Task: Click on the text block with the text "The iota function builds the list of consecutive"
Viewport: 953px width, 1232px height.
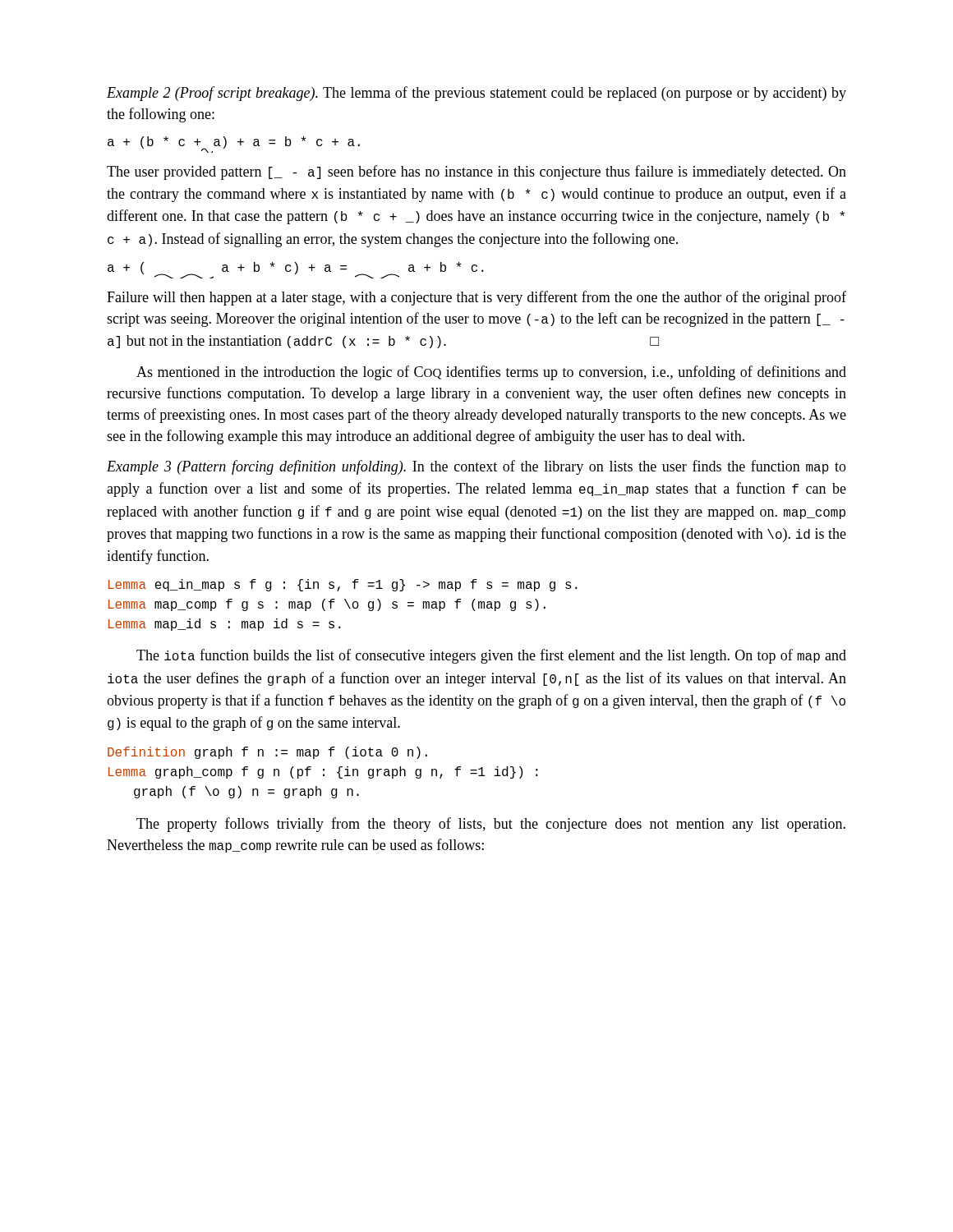Action: [x=476, y=690]
